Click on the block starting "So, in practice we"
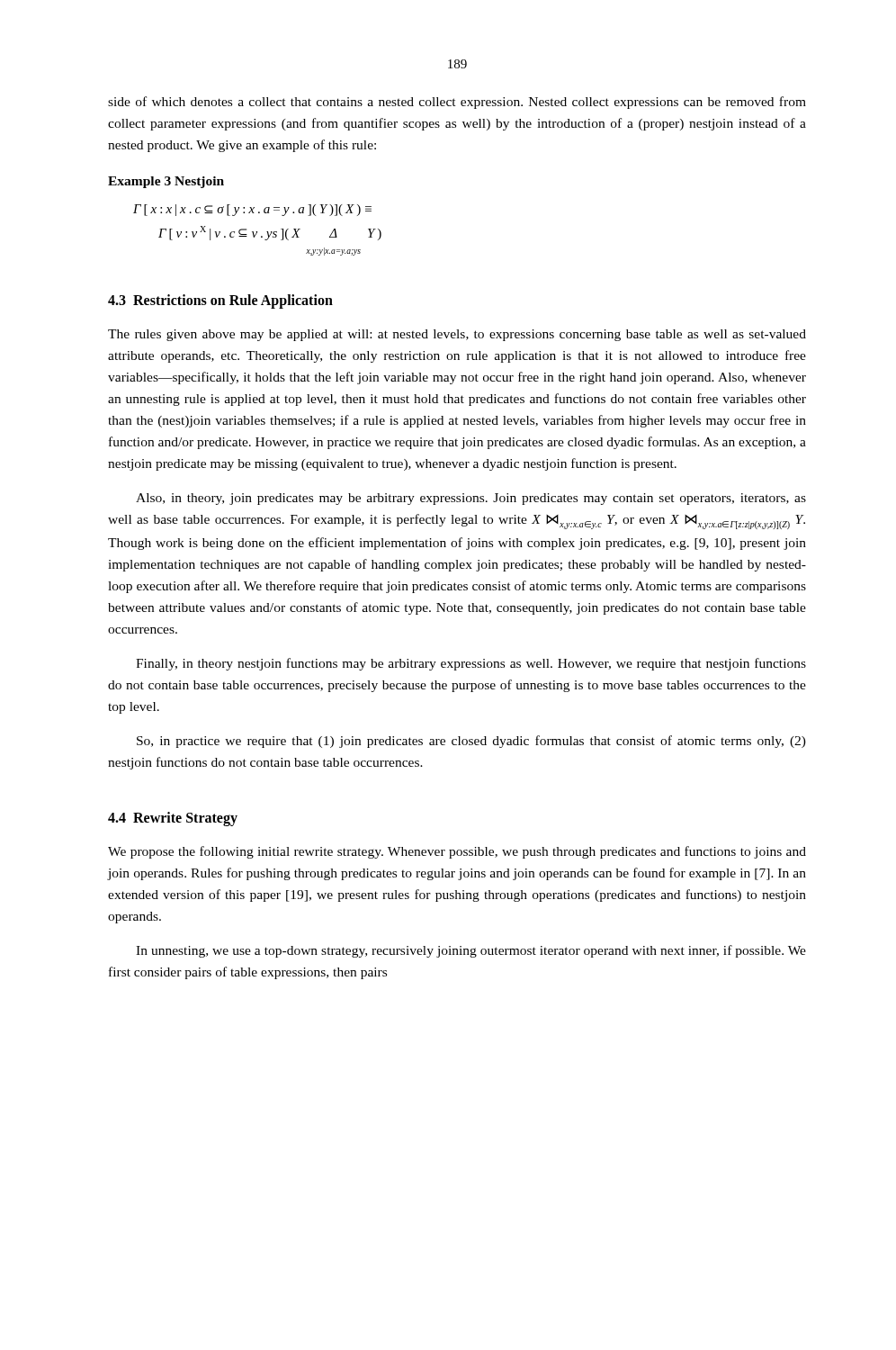The image size is (896, 1350). [457, 752]
